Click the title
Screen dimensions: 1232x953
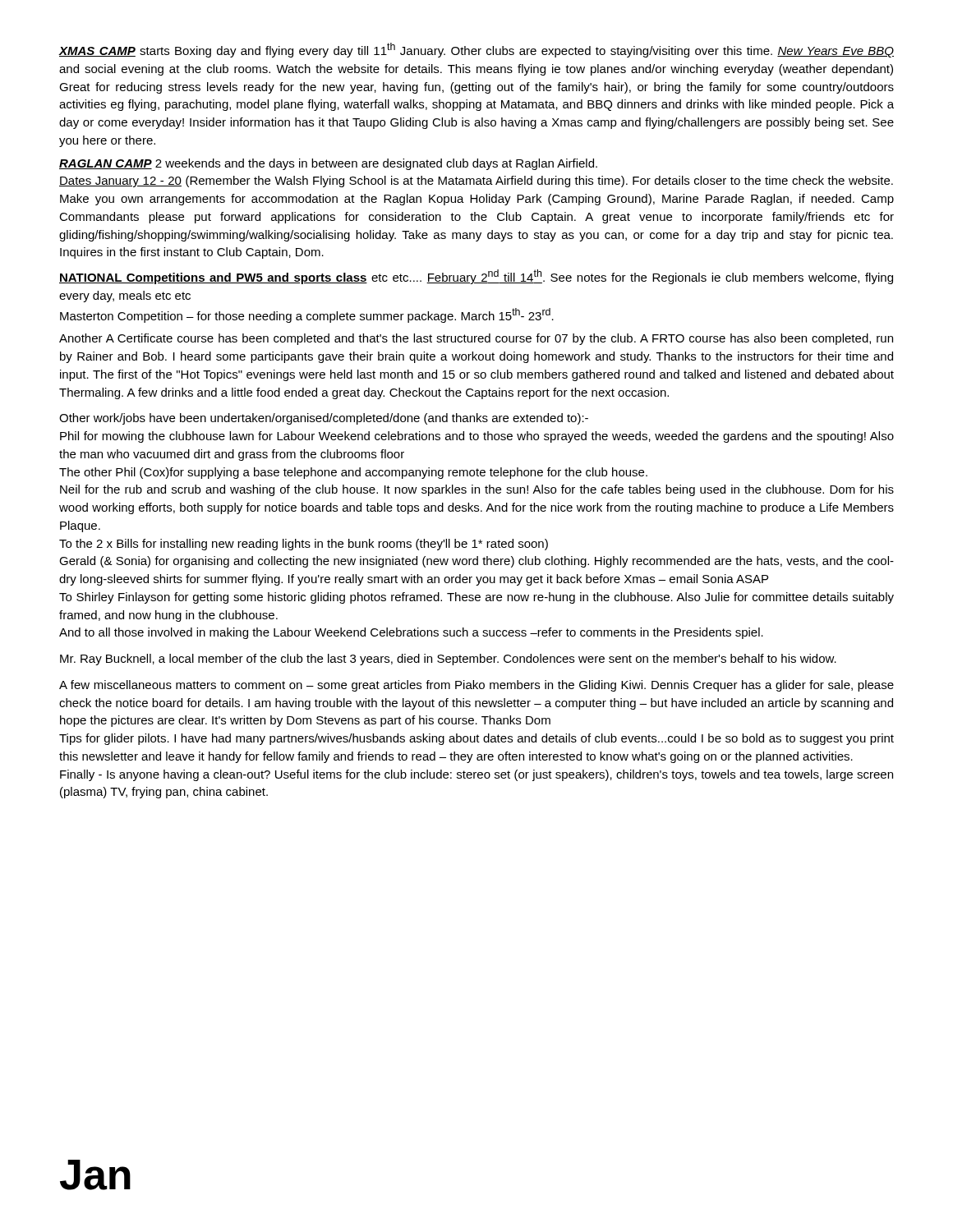tap(96, 1175)
